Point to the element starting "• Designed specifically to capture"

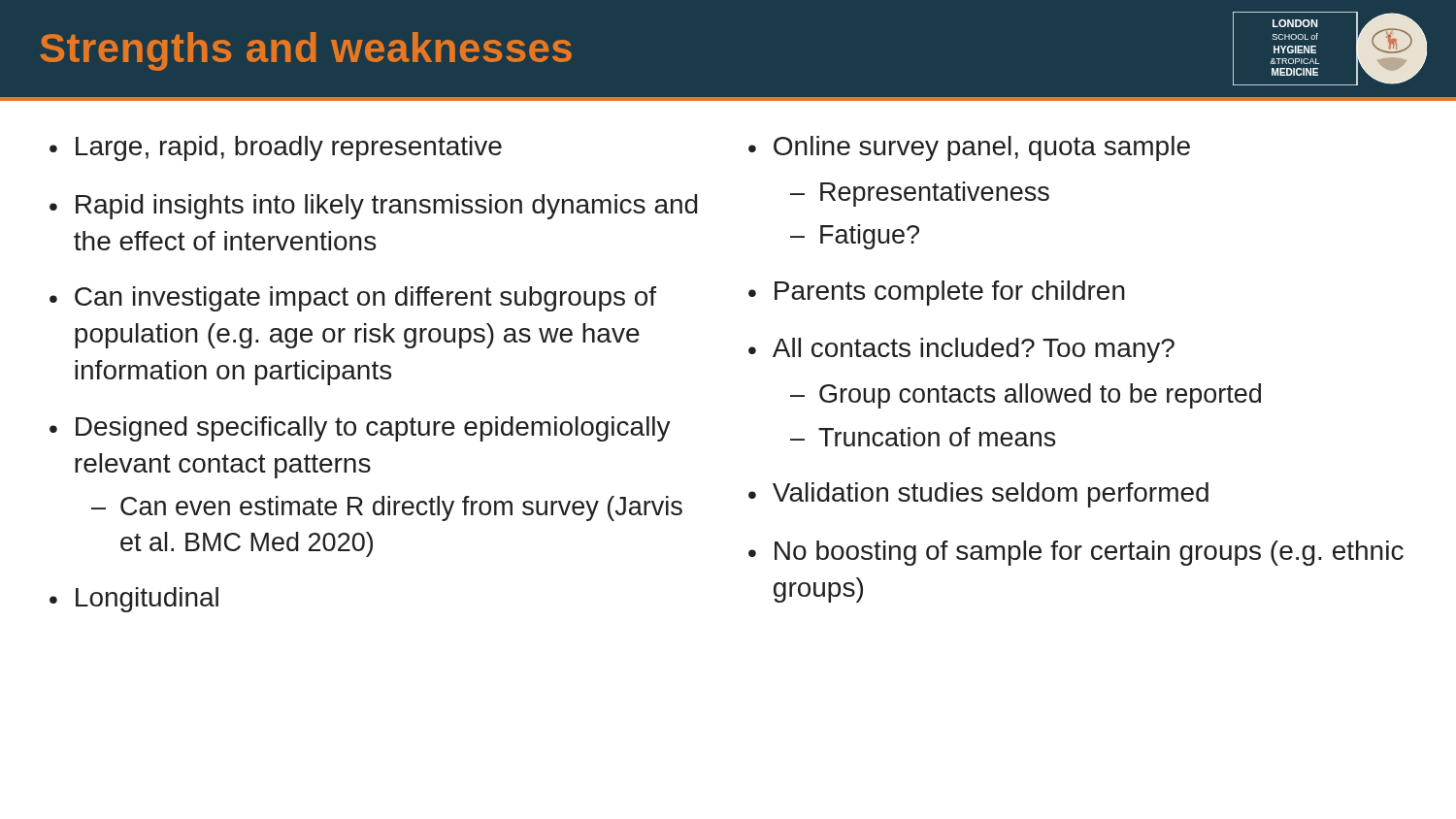[379, 445]
